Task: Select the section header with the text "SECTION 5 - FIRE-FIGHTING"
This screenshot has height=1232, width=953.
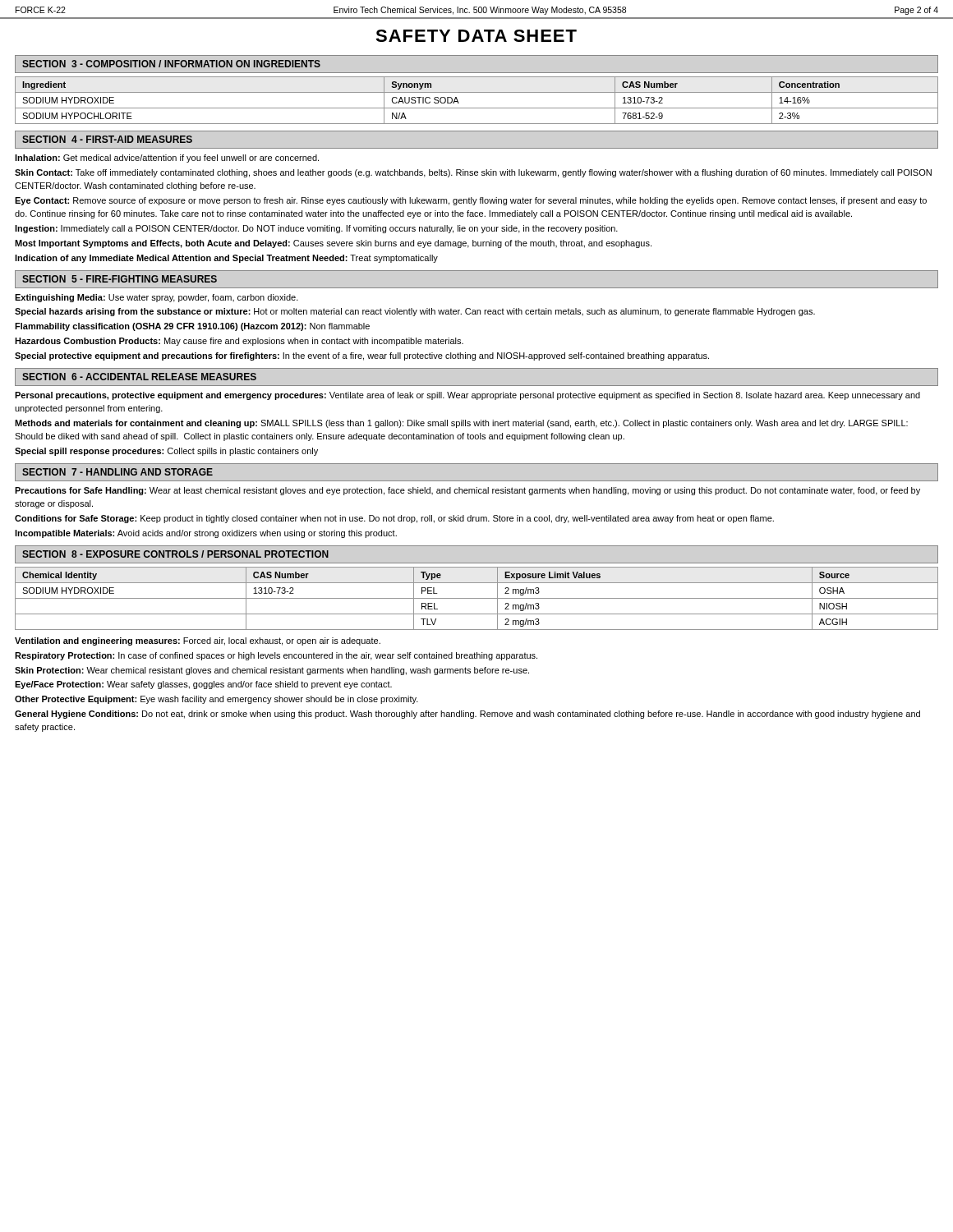Action: 120,279
